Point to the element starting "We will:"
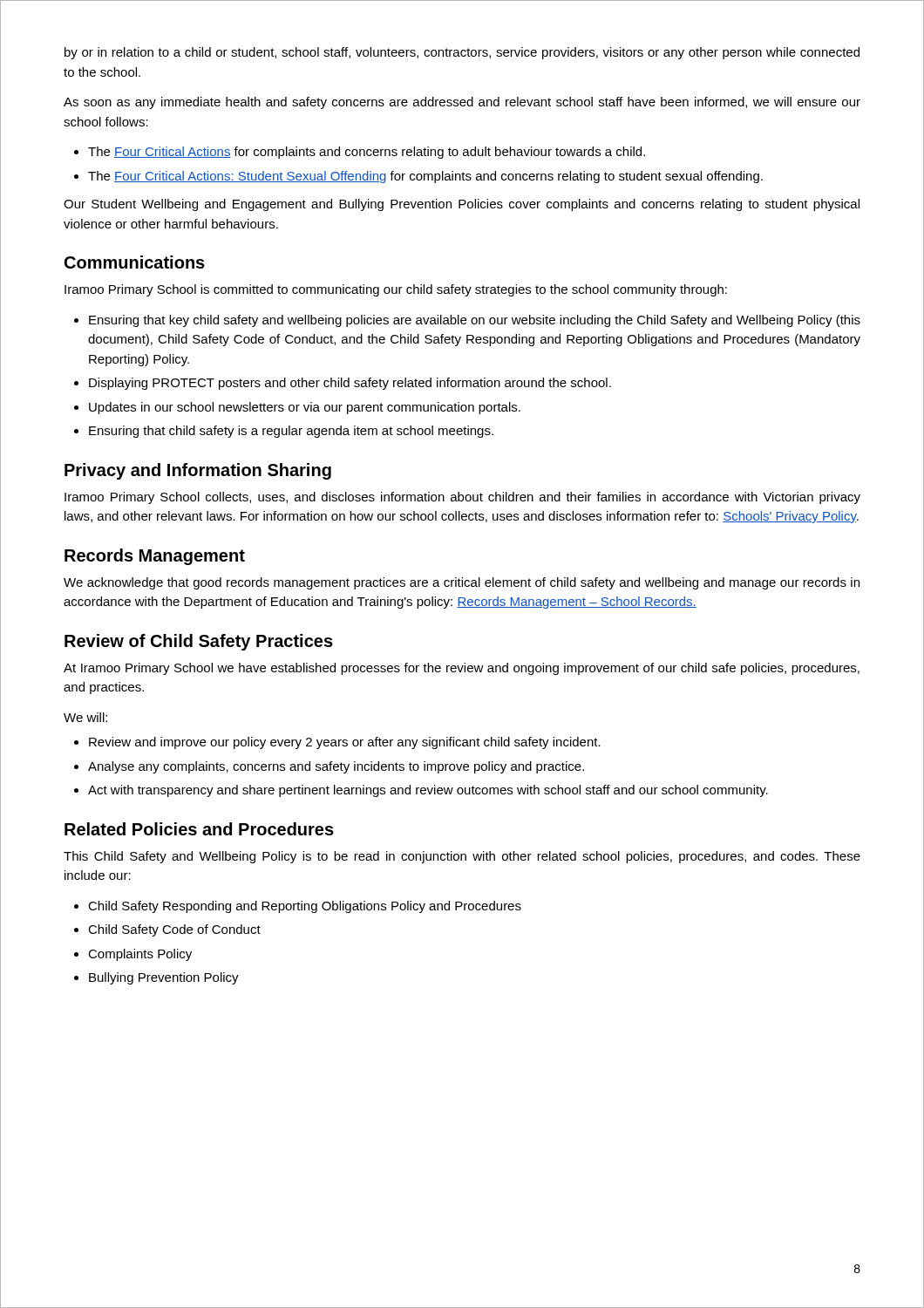924x1308 pixels. coord(86,717)
